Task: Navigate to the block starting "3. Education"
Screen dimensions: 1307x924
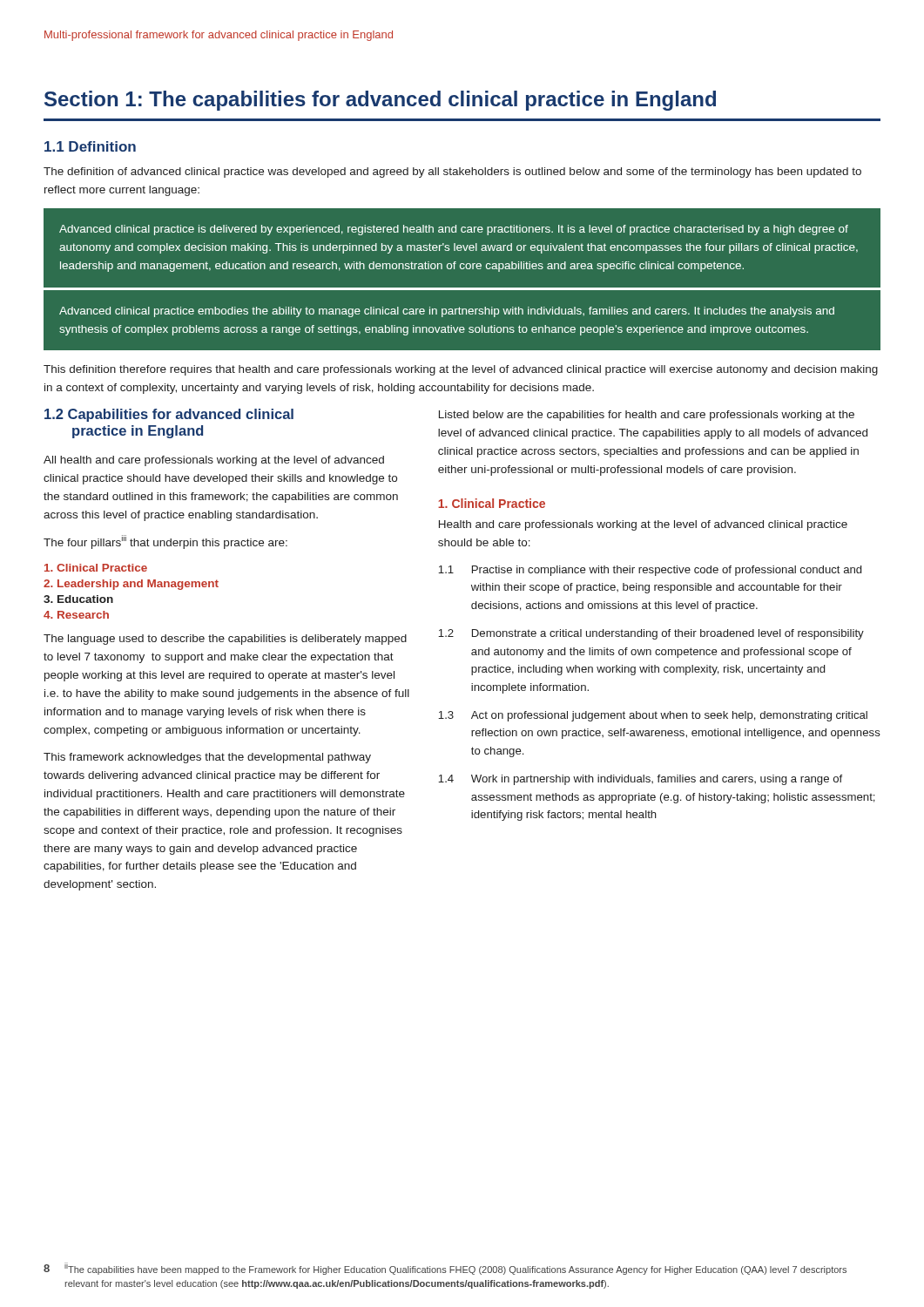Action: click(x=78, y=599)
